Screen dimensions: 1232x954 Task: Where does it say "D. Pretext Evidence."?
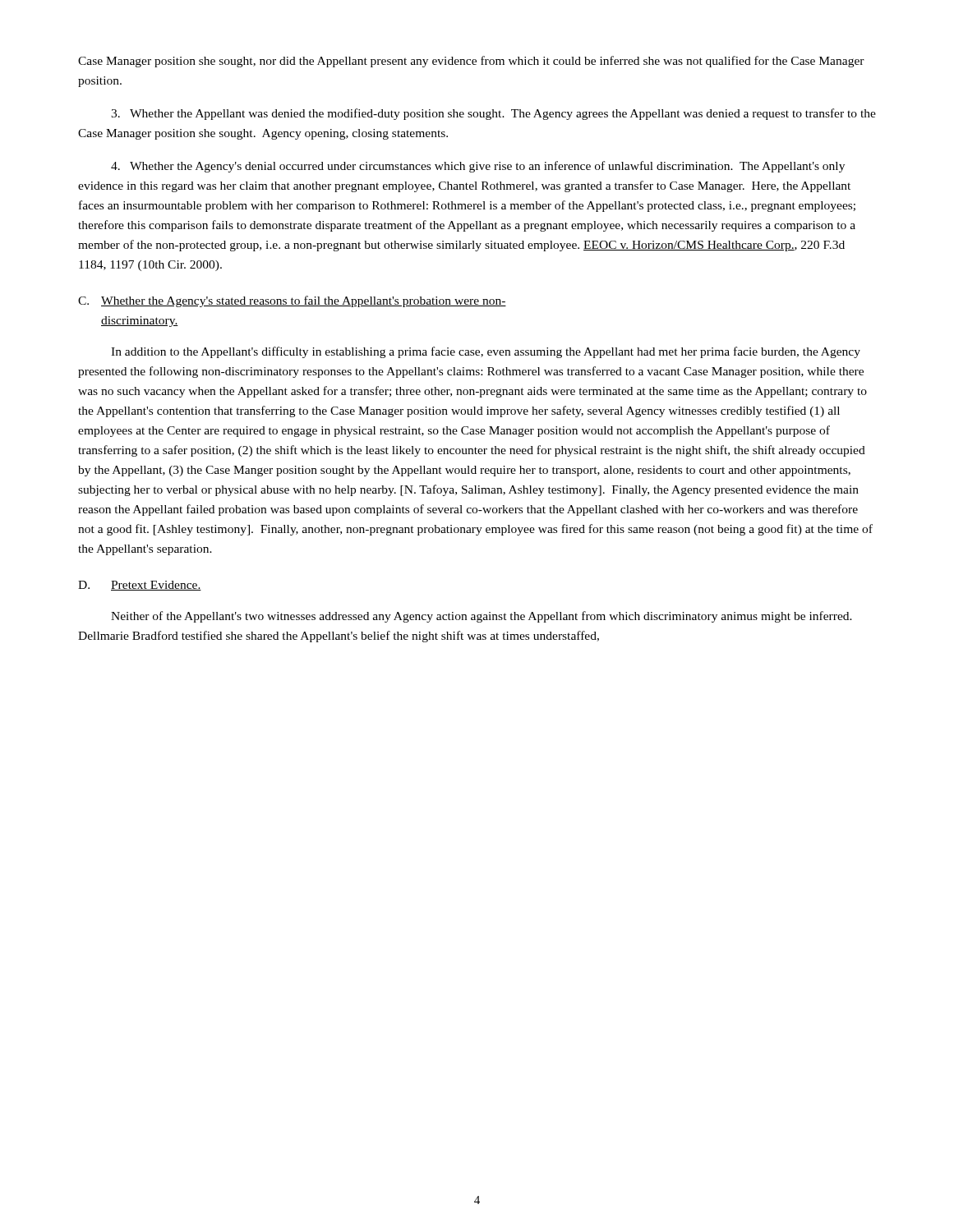[139, 585]
